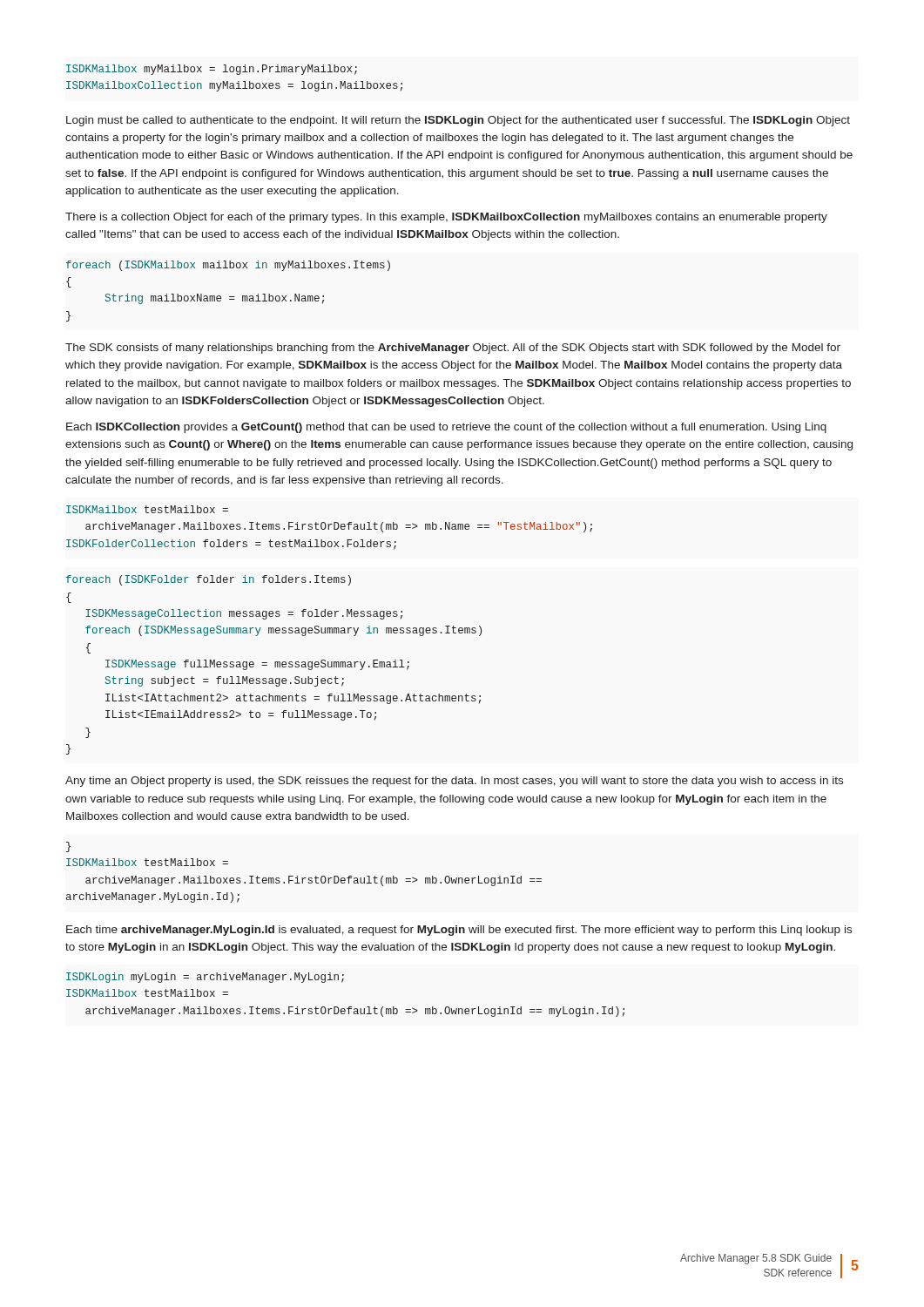Find the block on this page that starts "Login must be called to authenticate to"

click(x=459, y=155)
